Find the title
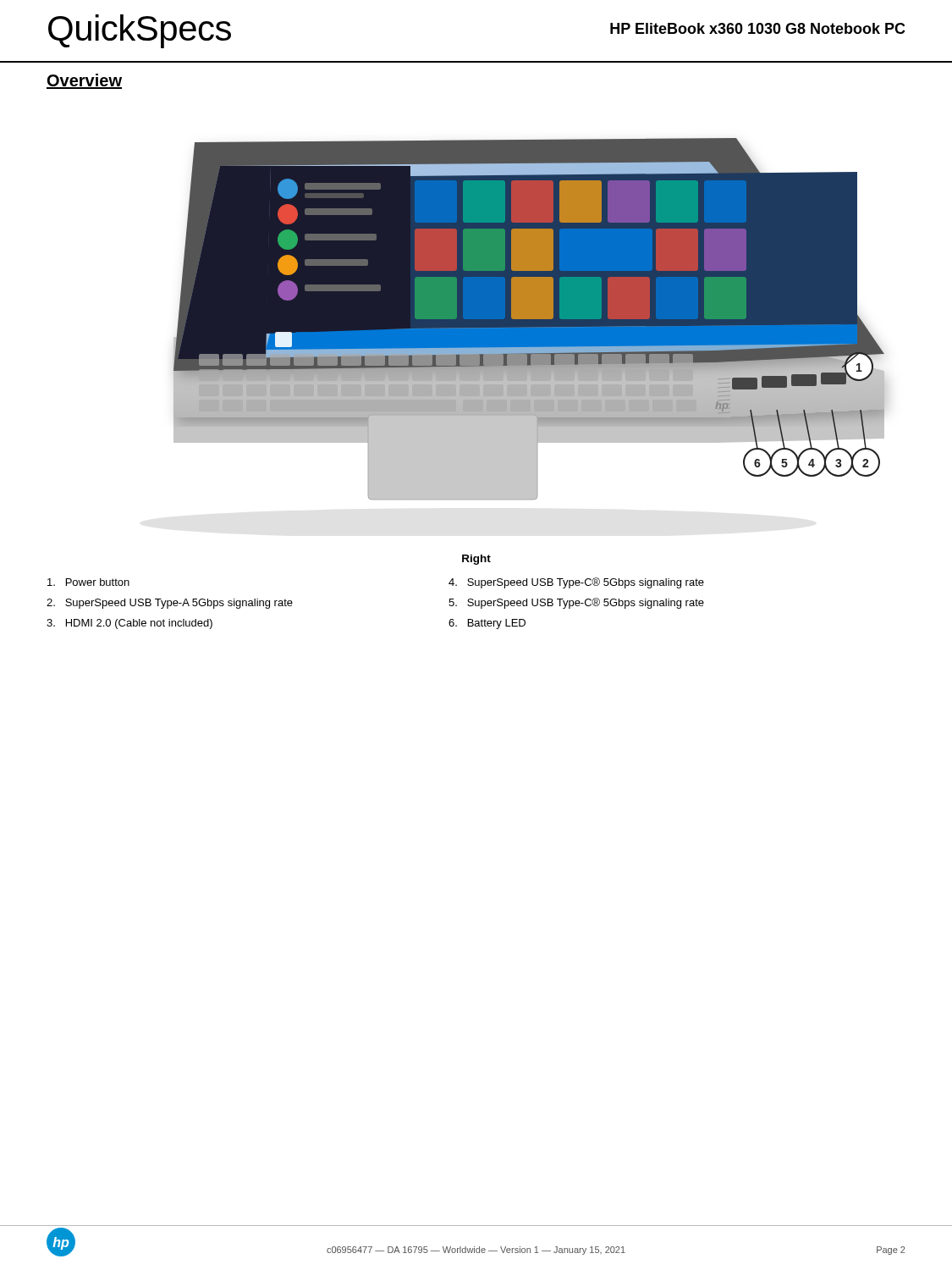 [139, 28]
